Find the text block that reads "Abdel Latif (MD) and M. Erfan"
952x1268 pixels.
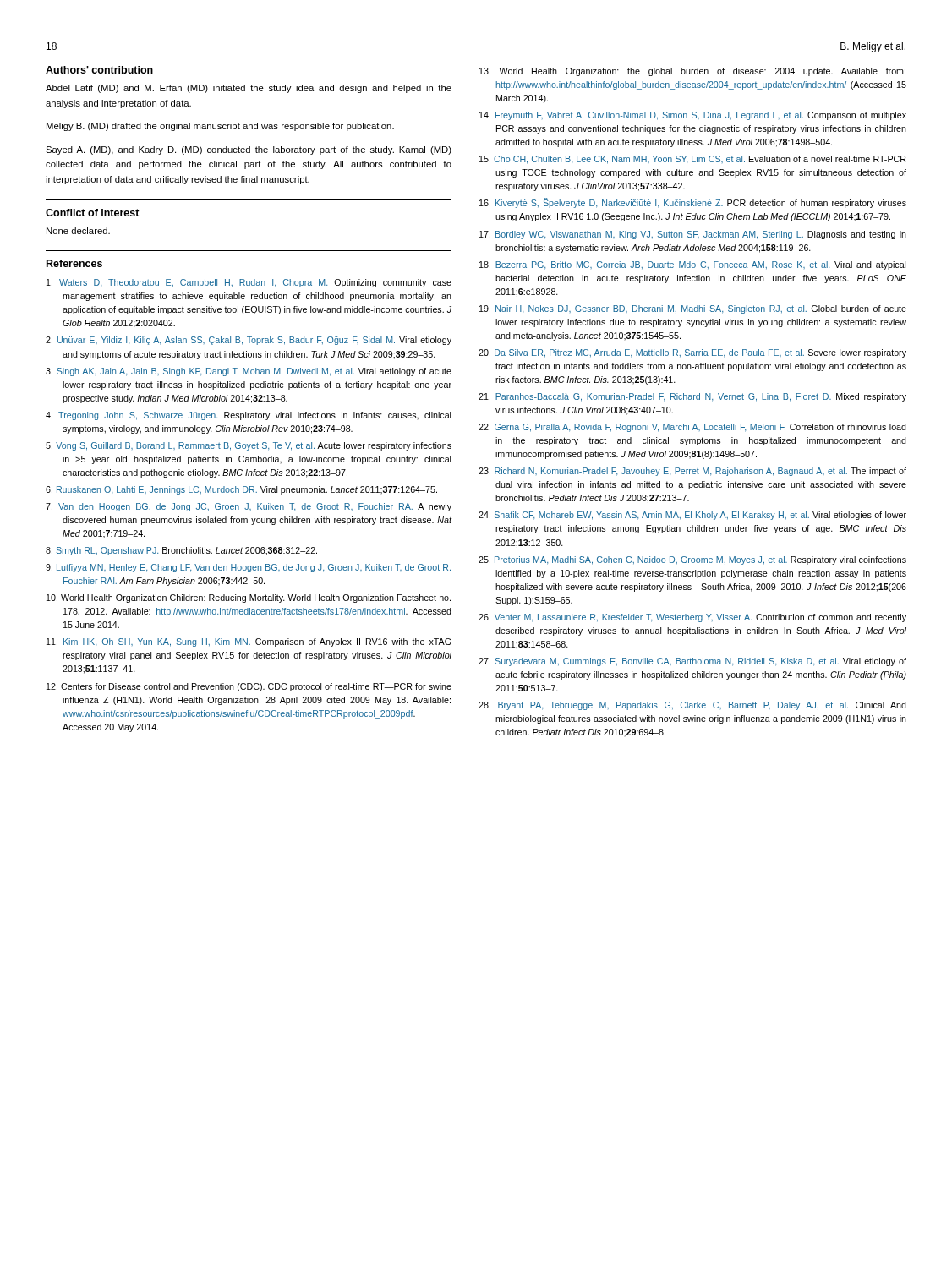249,95
